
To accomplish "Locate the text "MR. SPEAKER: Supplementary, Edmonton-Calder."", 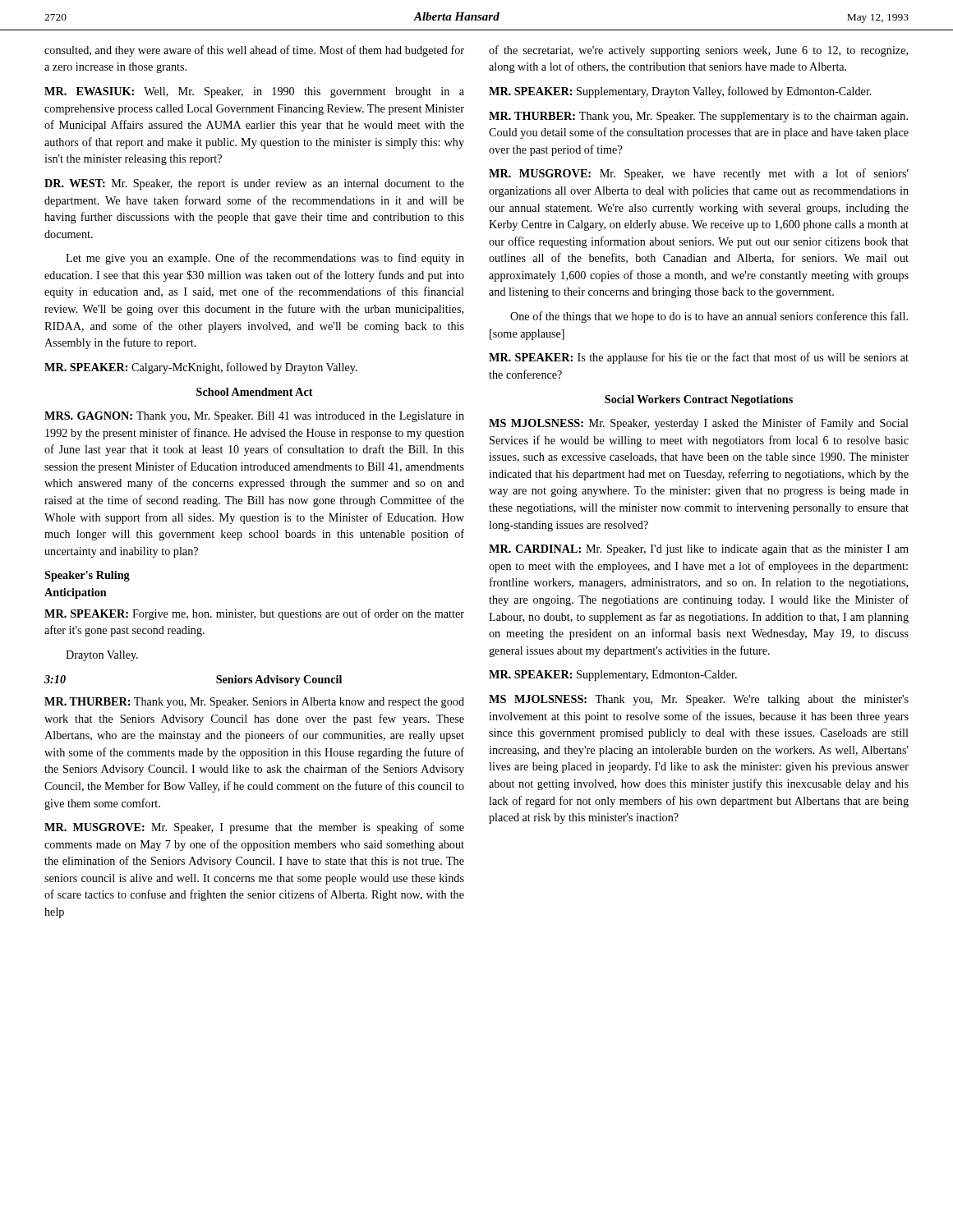I will coord(699,675).
